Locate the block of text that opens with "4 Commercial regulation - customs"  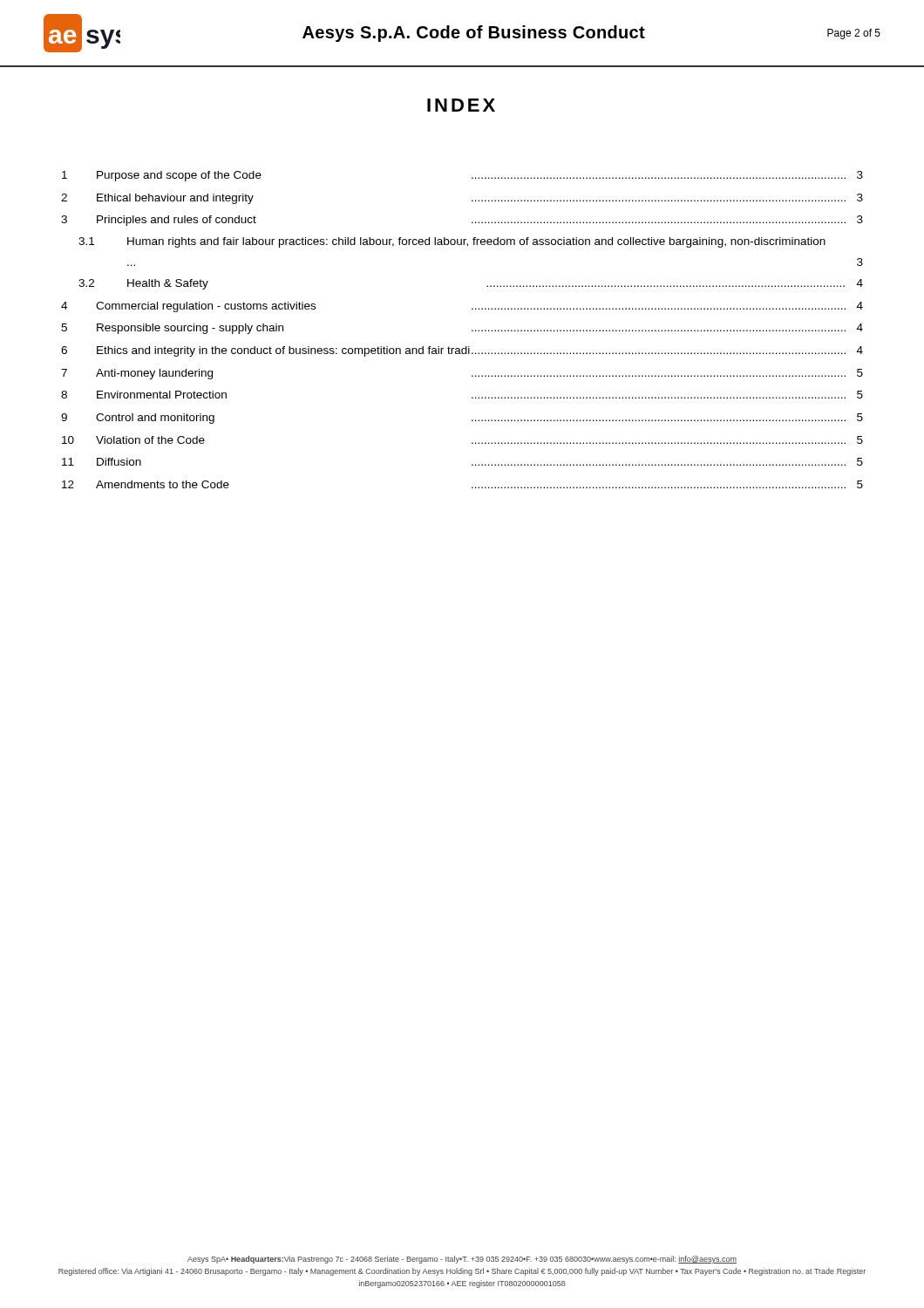click(x=462, y=306)
